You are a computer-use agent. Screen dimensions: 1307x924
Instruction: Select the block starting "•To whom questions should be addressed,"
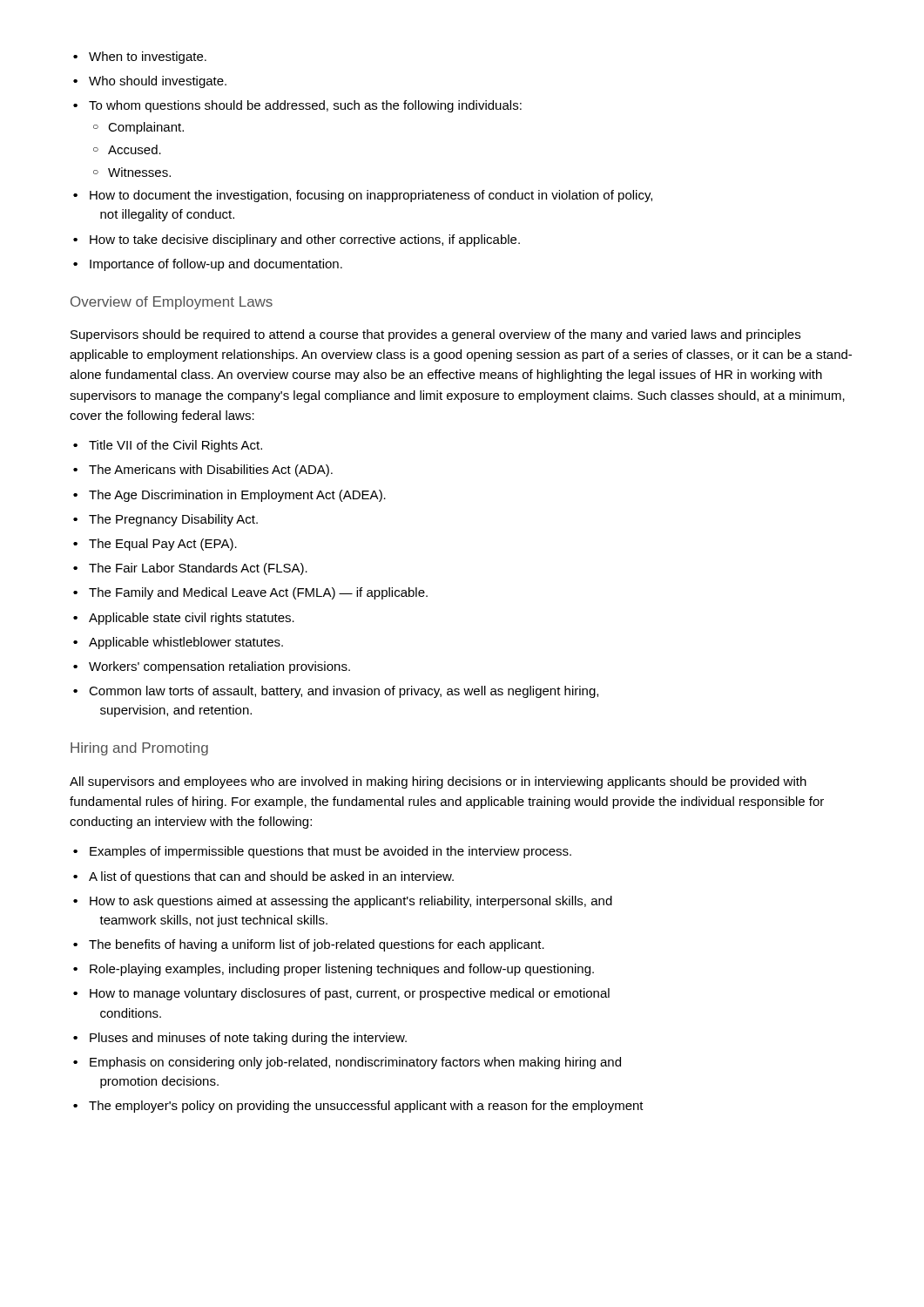coord(298,106)
